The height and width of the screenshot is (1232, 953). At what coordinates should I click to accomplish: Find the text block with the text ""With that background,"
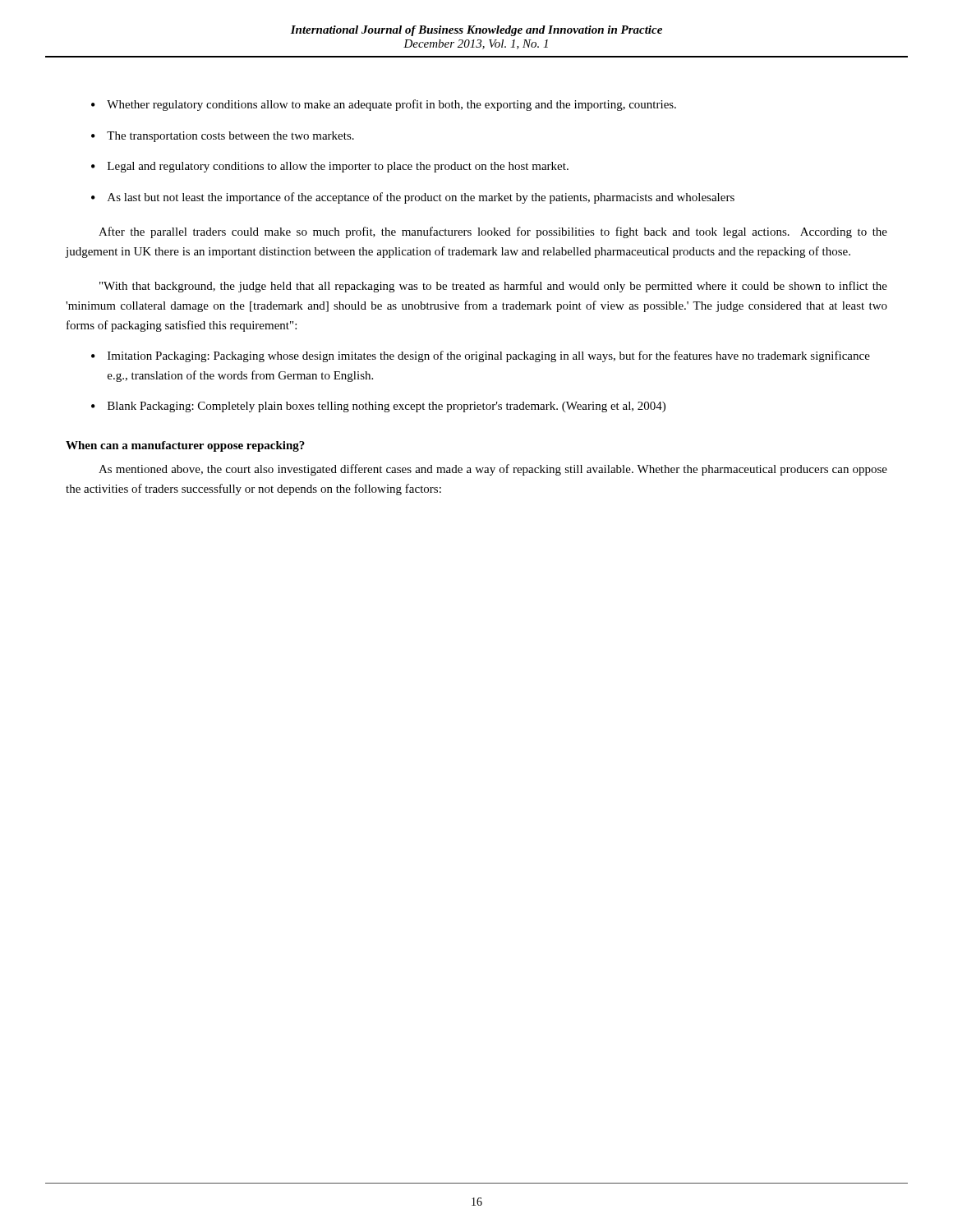pos(476,306)
